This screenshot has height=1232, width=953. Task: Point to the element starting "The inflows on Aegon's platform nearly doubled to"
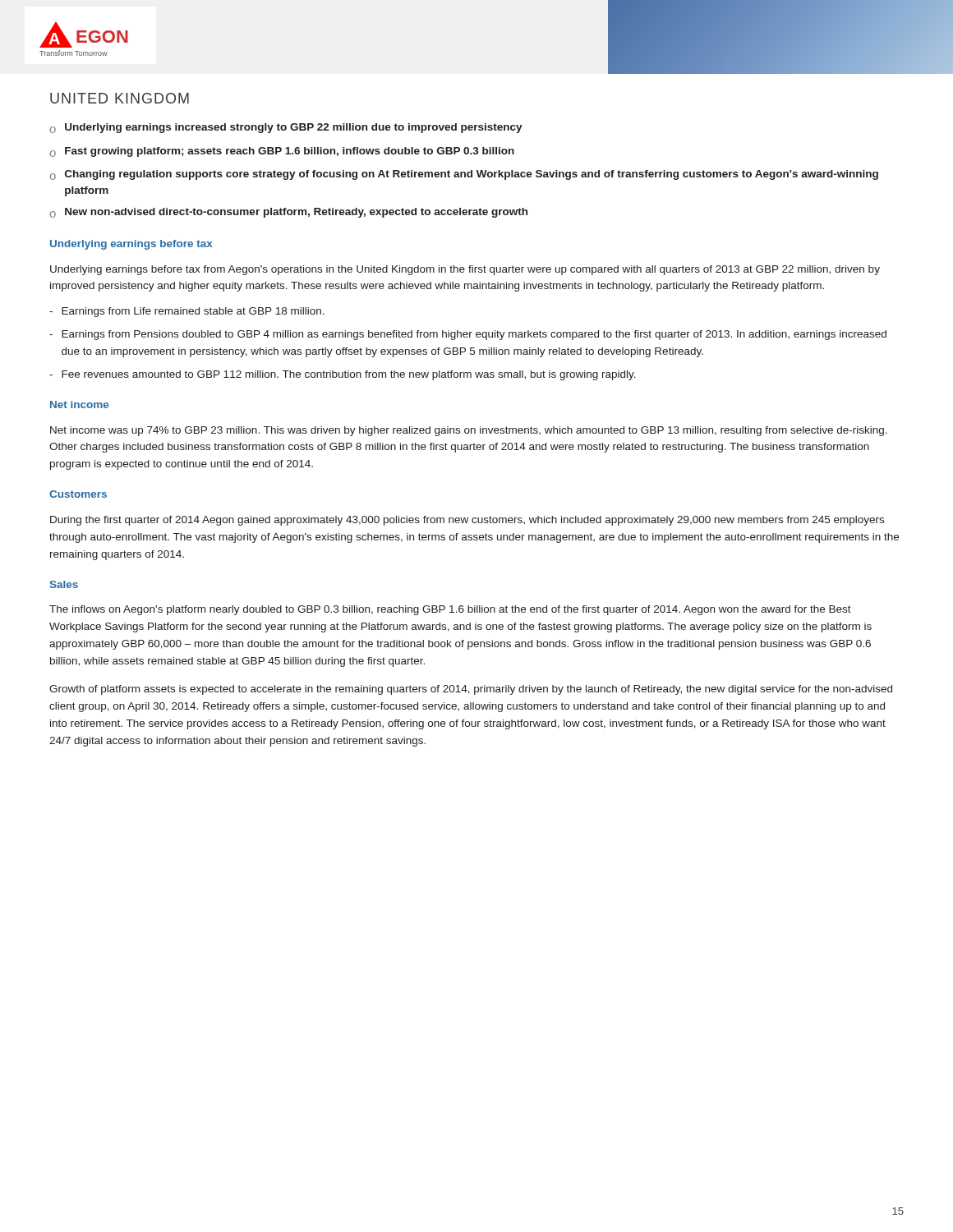pos(476,636)
